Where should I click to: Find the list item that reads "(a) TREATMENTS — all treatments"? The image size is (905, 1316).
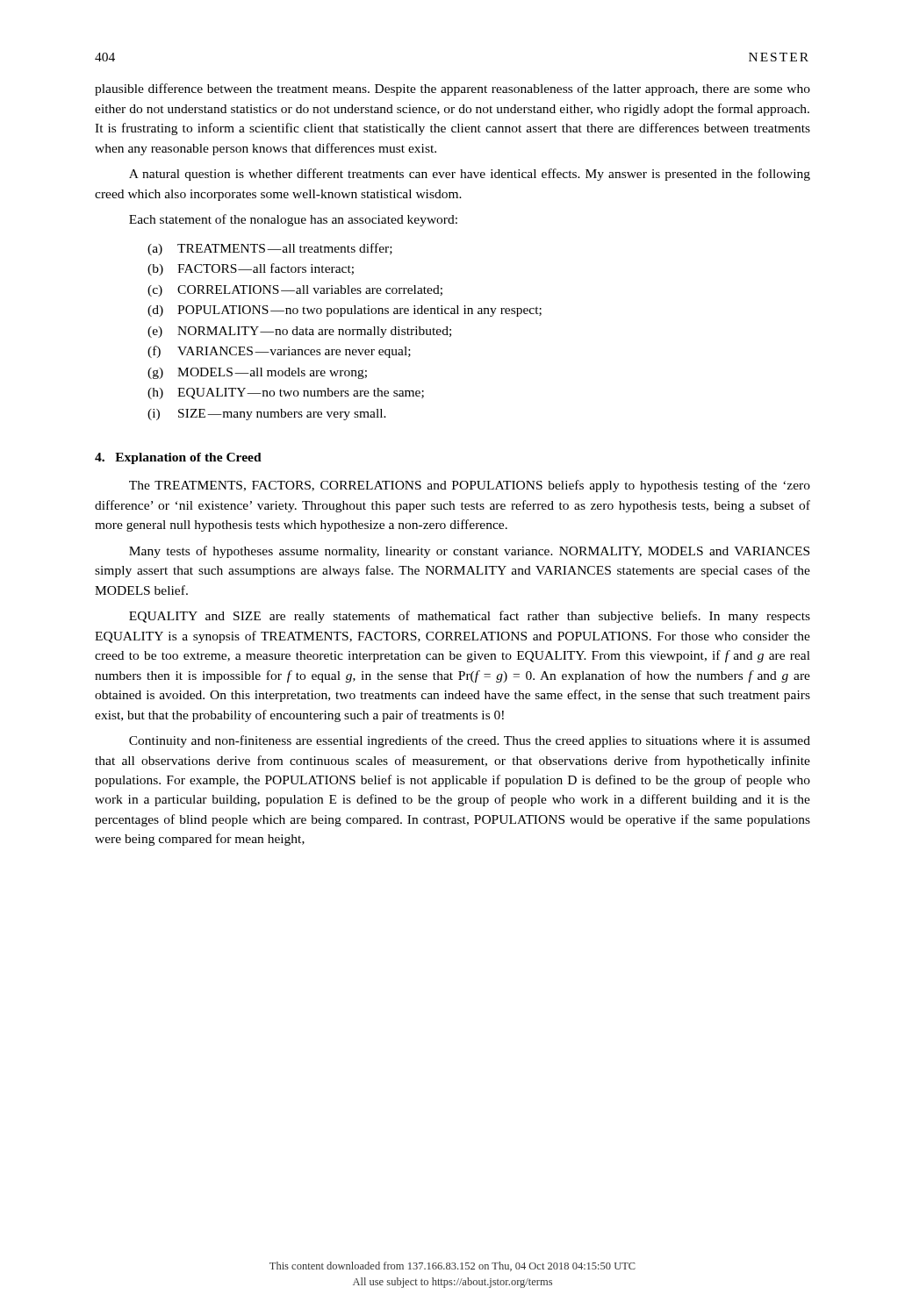270,248
